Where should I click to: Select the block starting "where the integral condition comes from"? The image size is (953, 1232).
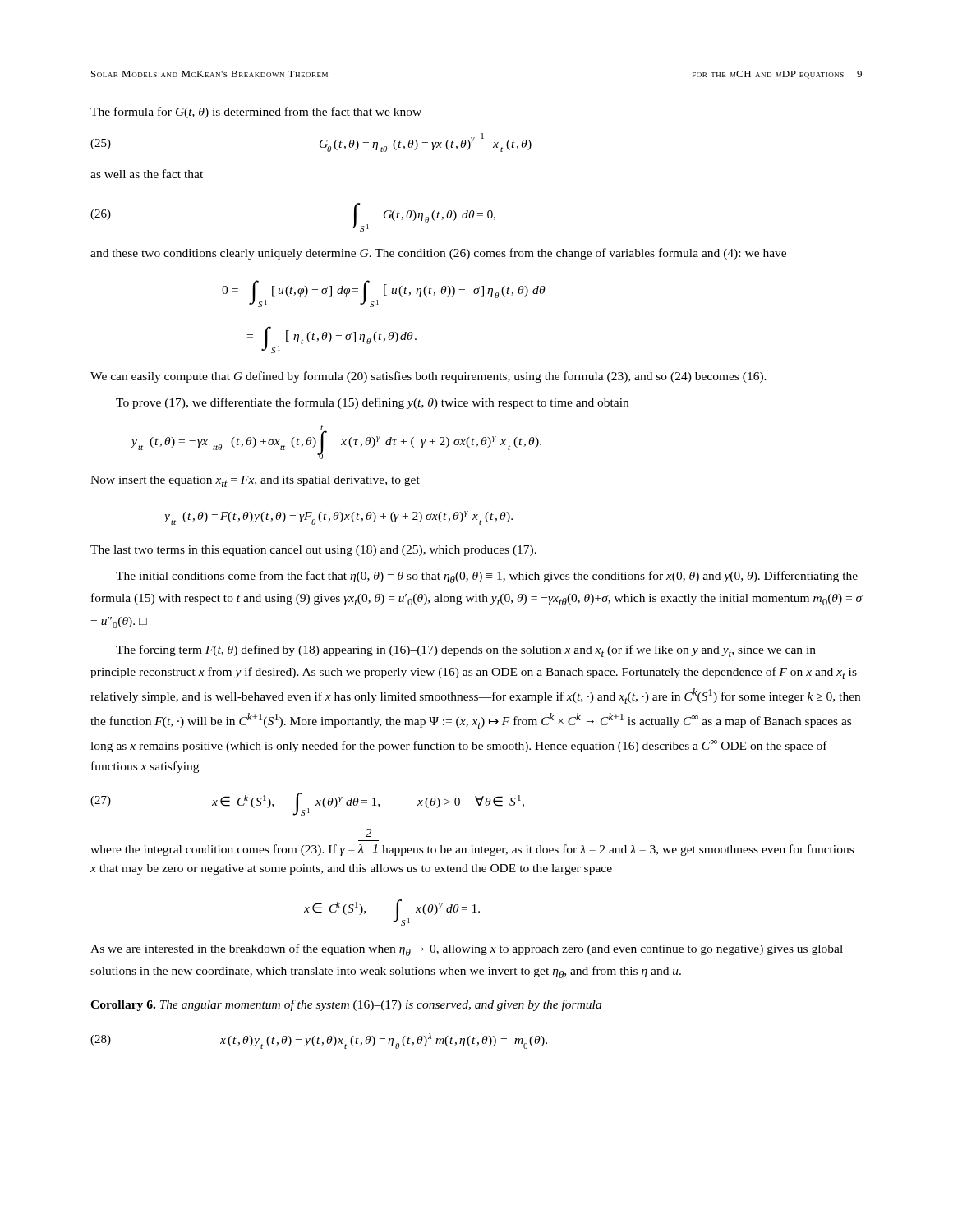[472, 850]
